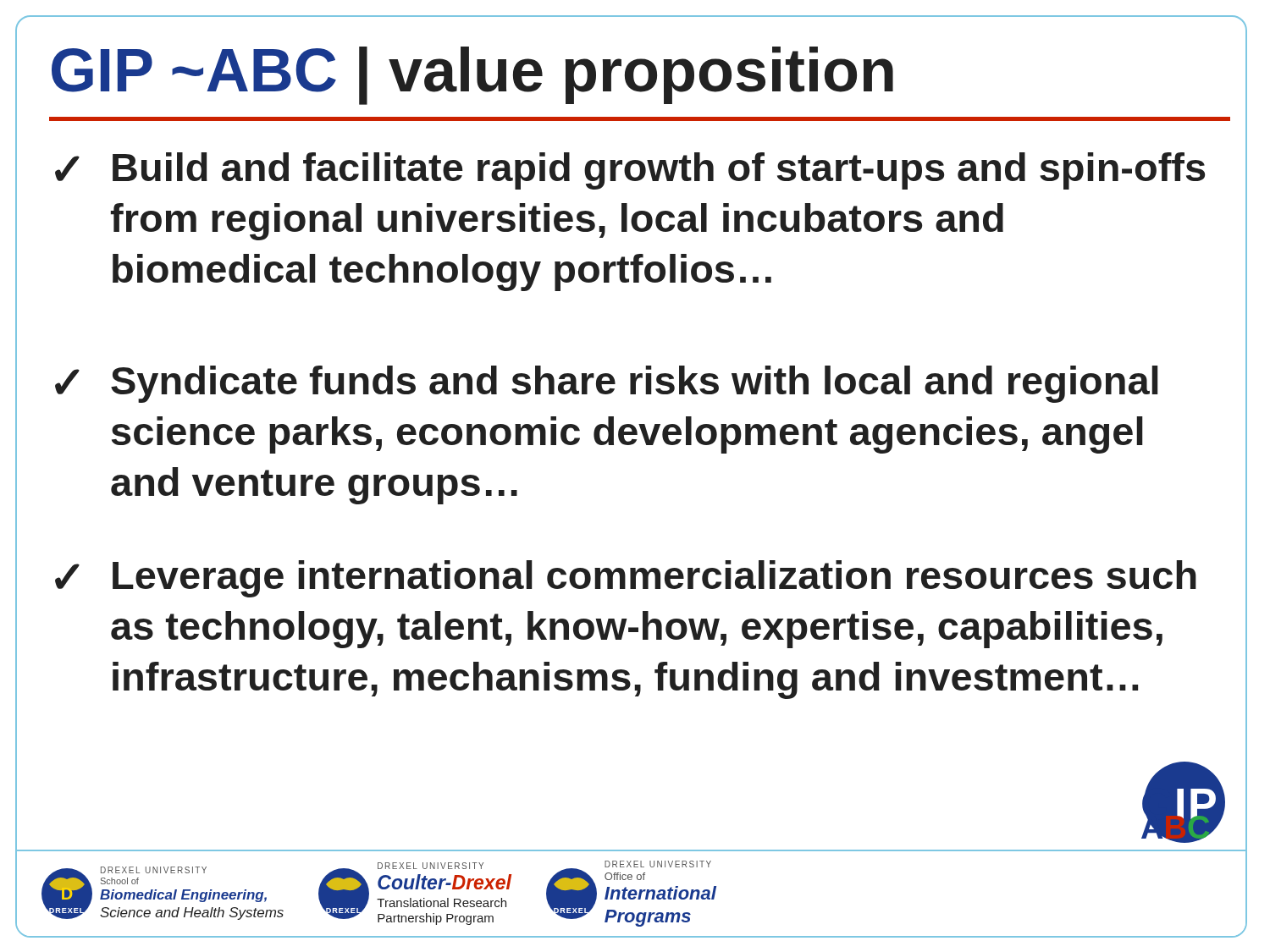Screen dimensions: 952x1270
Task: Point to "GIP ~ABC | value proposition"
Action: pyautogui.click(x=473, y=70)
